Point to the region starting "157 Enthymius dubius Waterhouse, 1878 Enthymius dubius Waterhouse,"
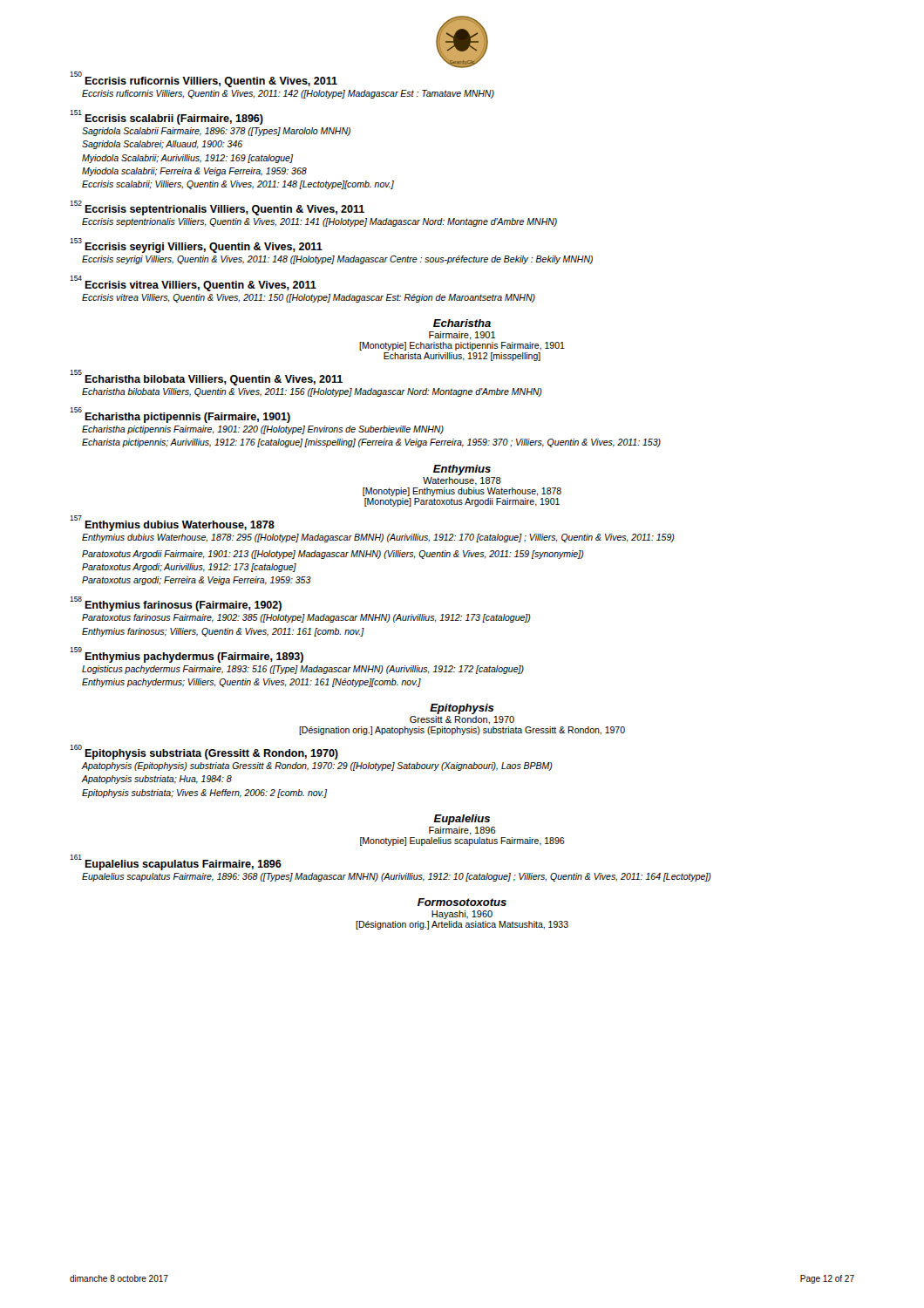924x1308 pixels. pos(462,550)
